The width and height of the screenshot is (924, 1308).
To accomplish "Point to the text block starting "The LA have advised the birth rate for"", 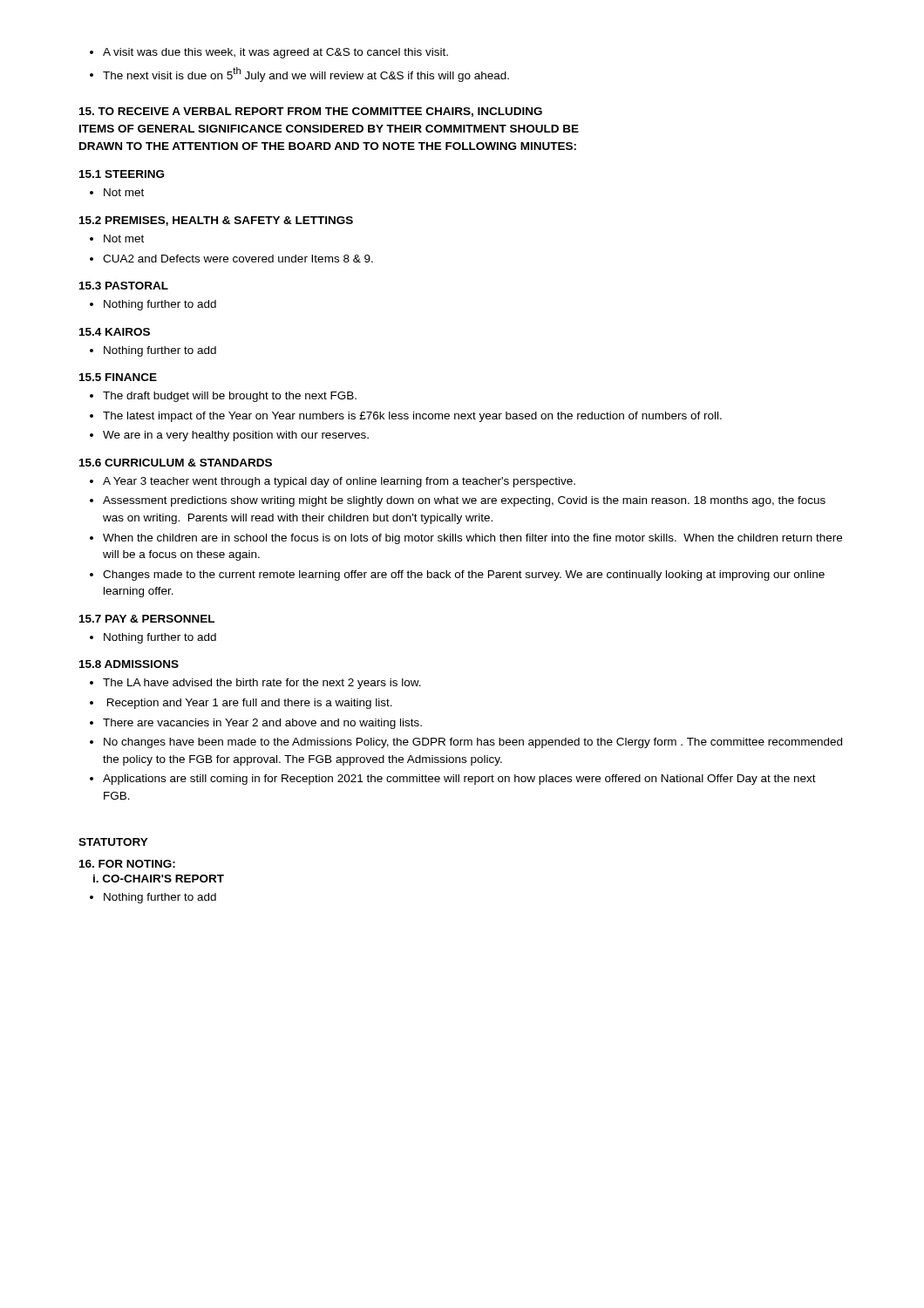I will point(462,739).
